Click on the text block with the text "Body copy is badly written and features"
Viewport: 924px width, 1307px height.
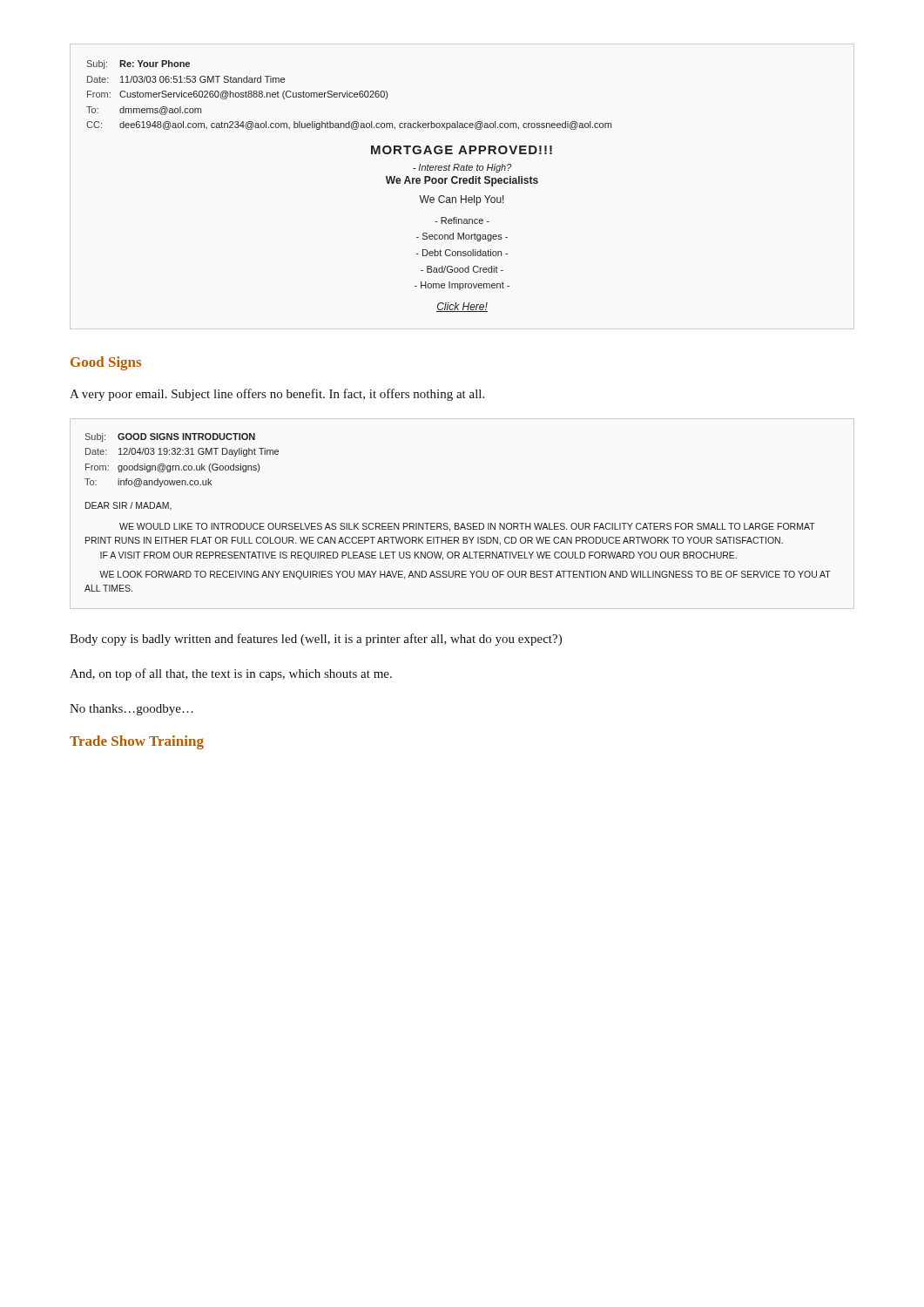(316, 638)
